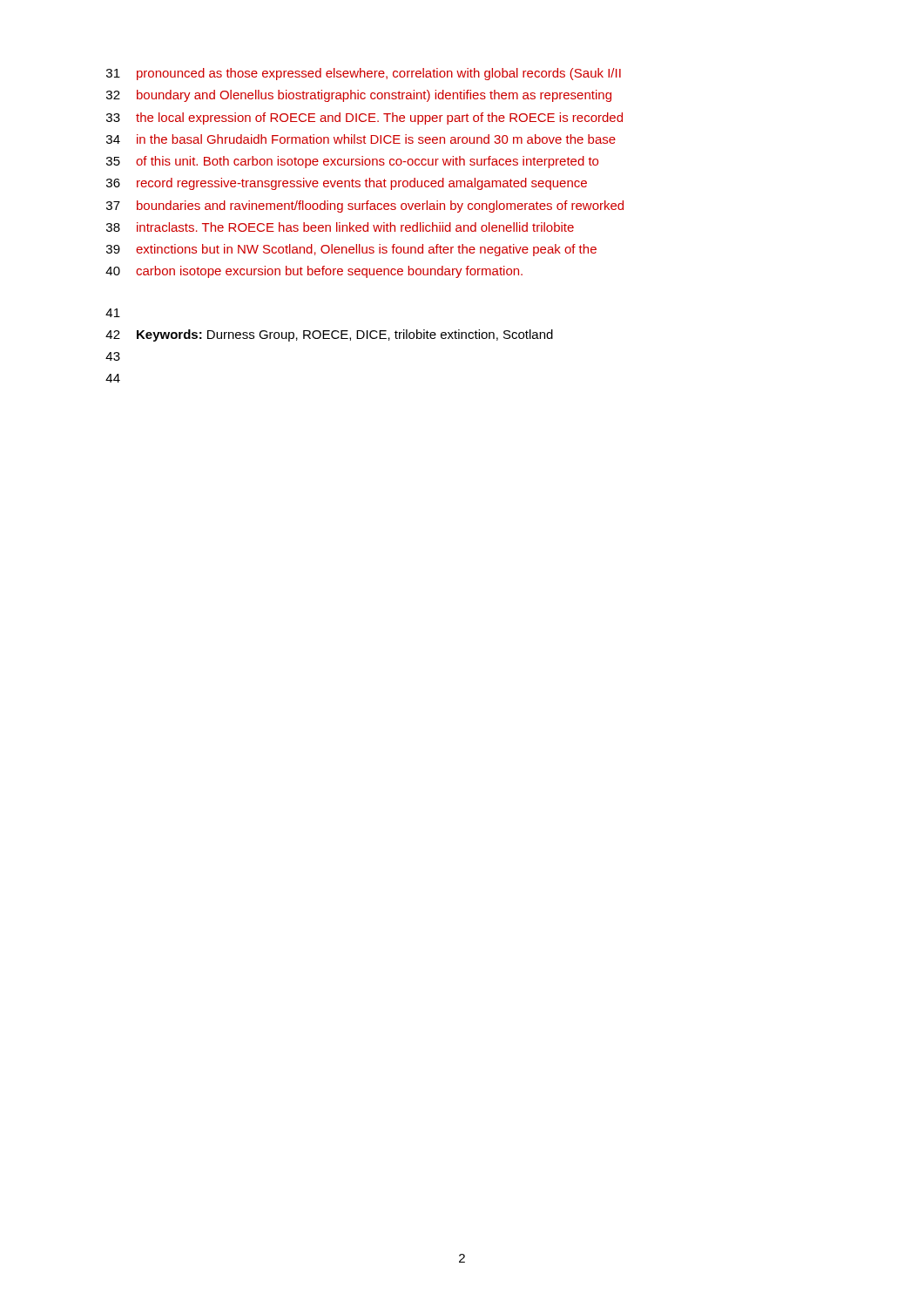Point to the block beginning "36 record regressive-transgressive"

pyautogui.click(x=471, y=183)
